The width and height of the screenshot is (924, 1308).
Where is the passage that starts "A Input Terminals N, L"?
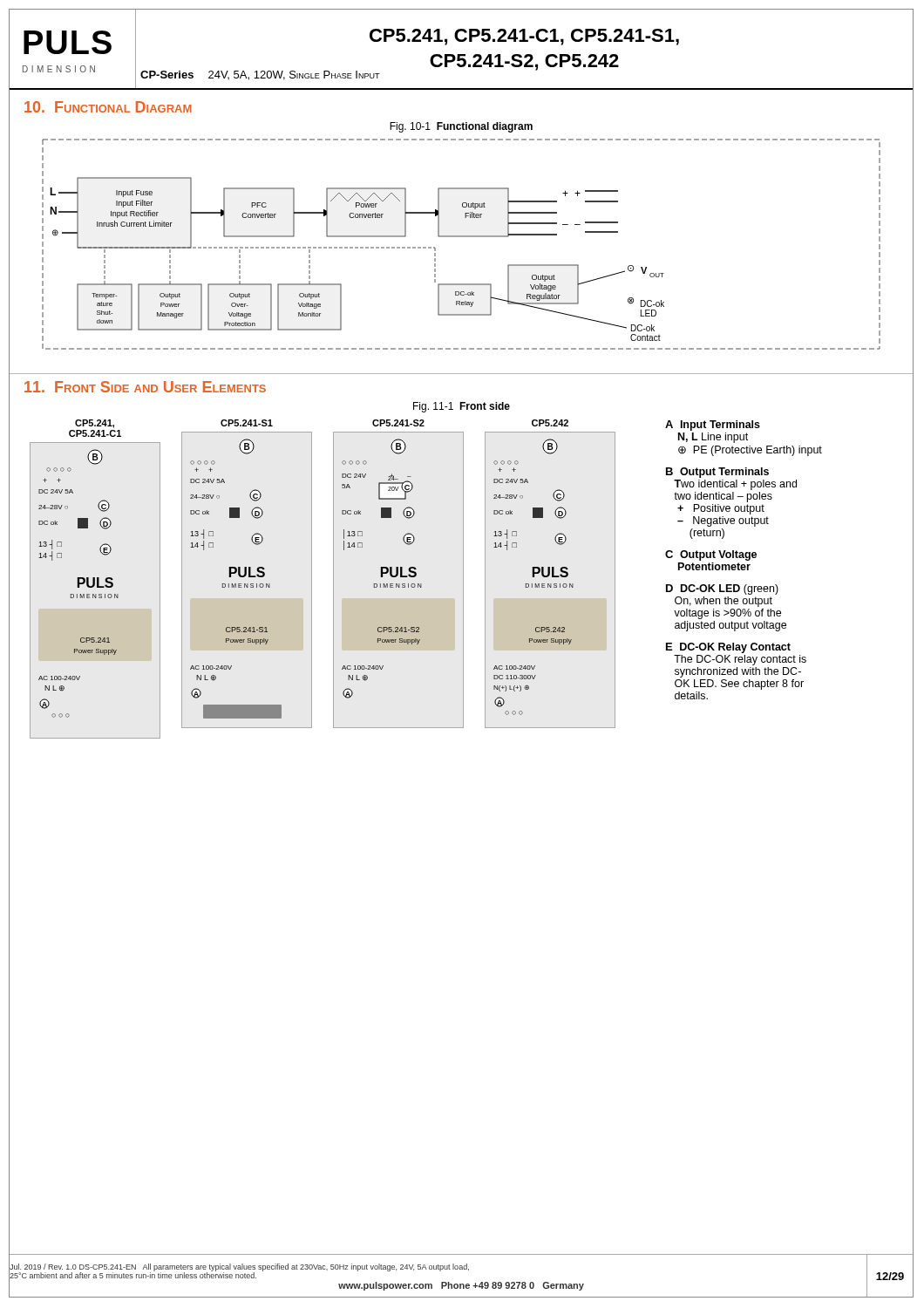[743, 437]
